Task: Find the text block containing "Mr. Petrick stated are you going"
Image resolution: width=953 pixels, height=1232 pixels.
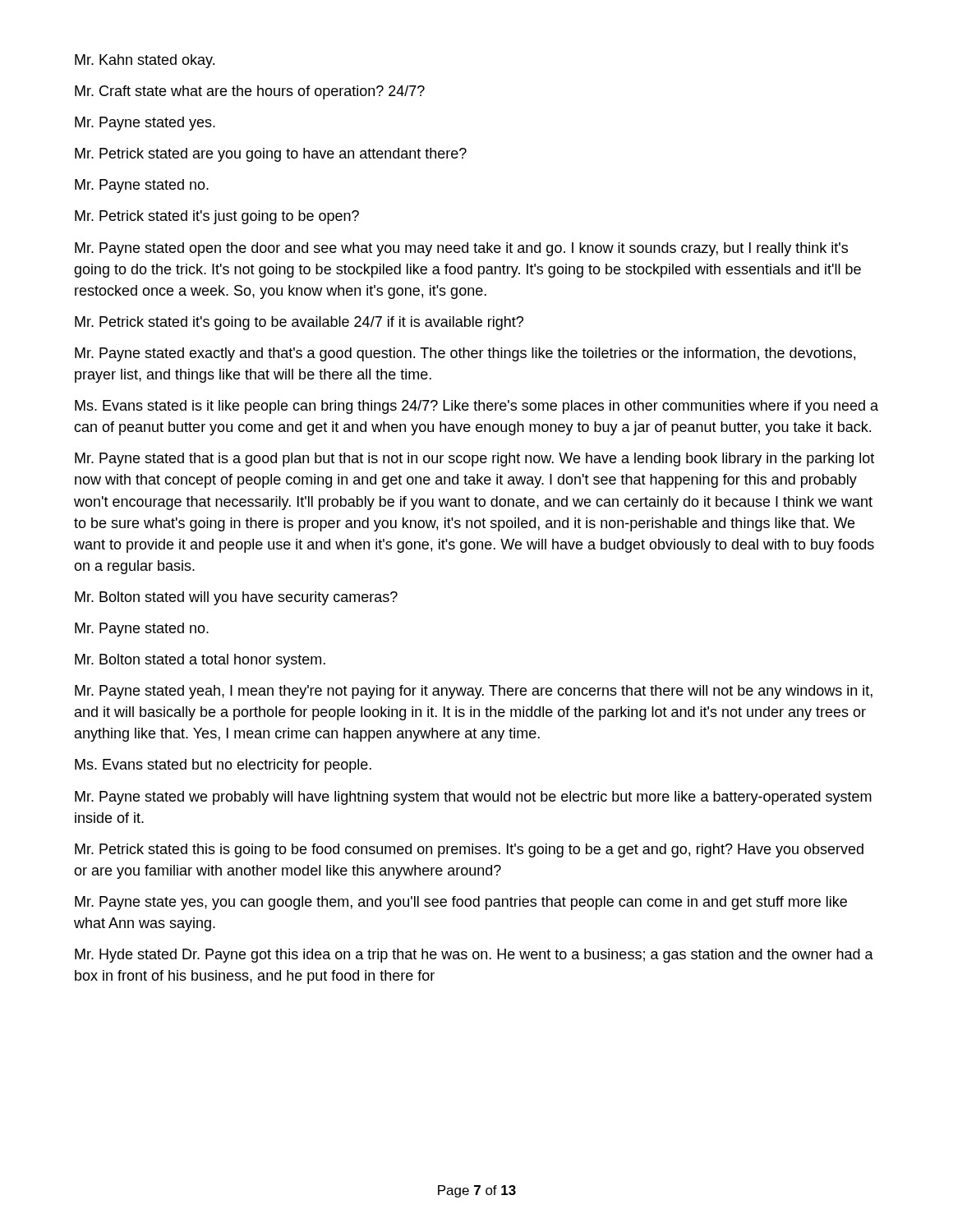Action: click(x=270, y=154)
